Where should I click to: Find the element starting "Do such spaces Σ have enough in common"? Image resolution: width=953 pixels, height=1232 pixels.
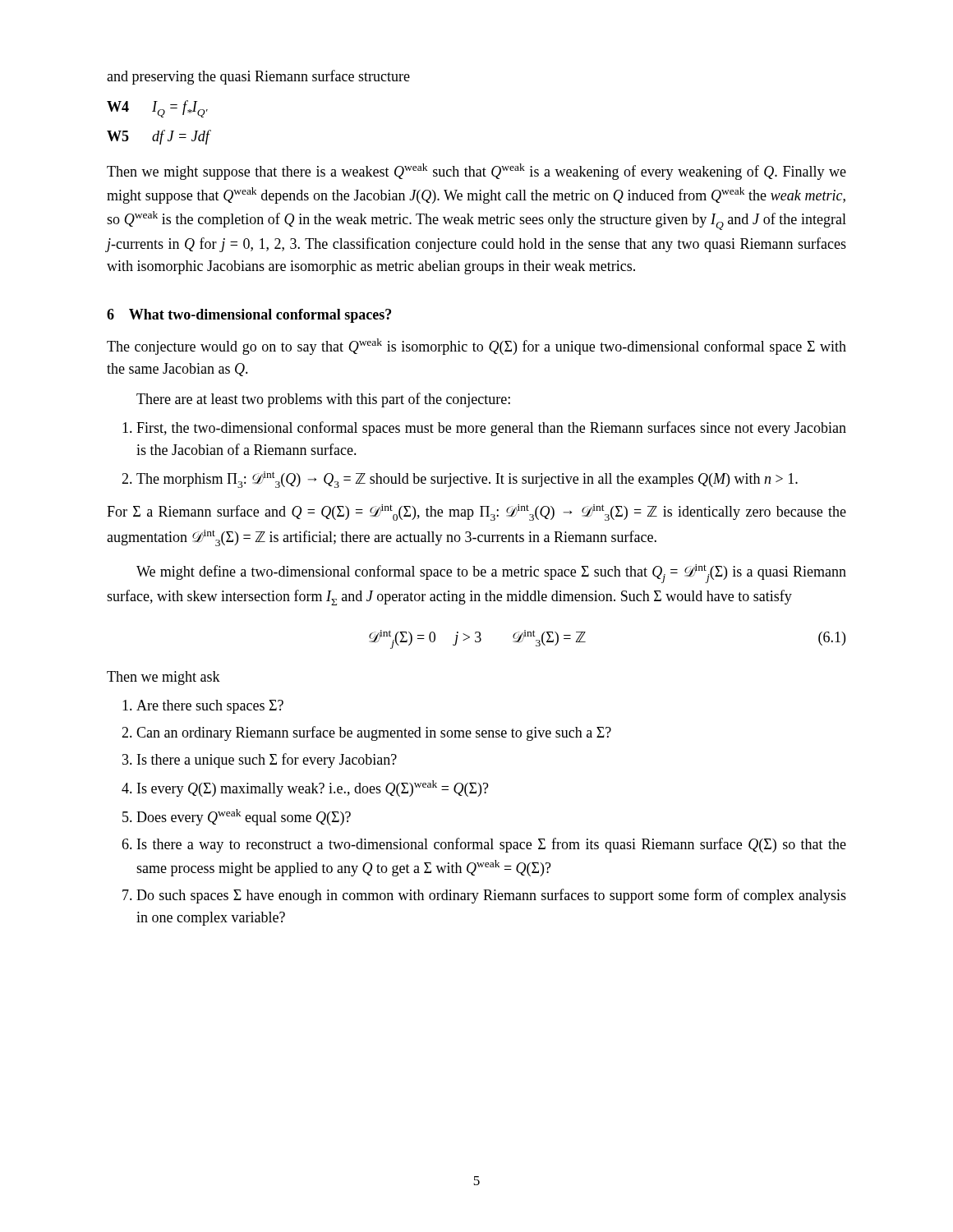point(491,906)
